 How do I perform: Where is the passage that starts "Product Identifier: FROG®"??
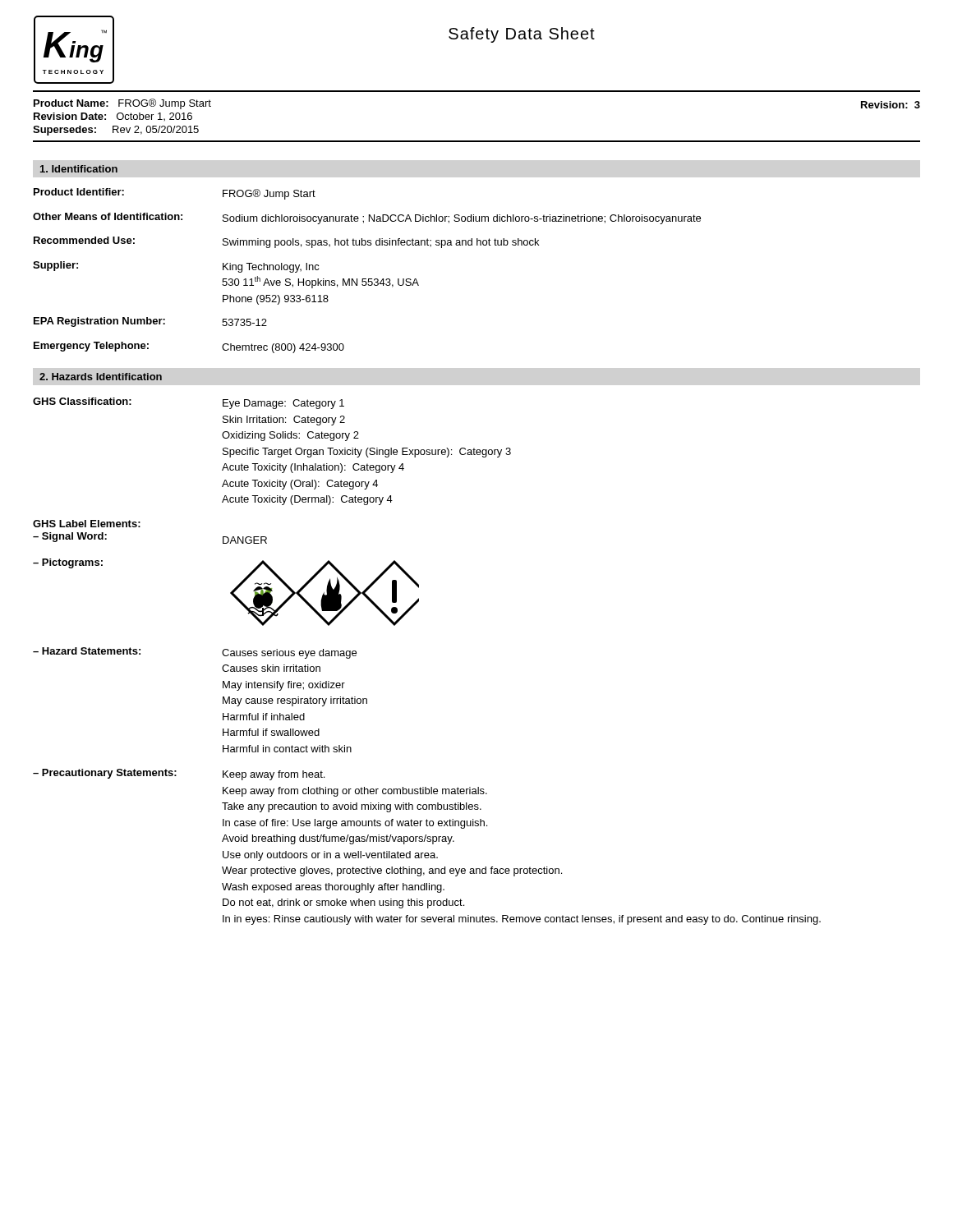[x=83, y=193]
